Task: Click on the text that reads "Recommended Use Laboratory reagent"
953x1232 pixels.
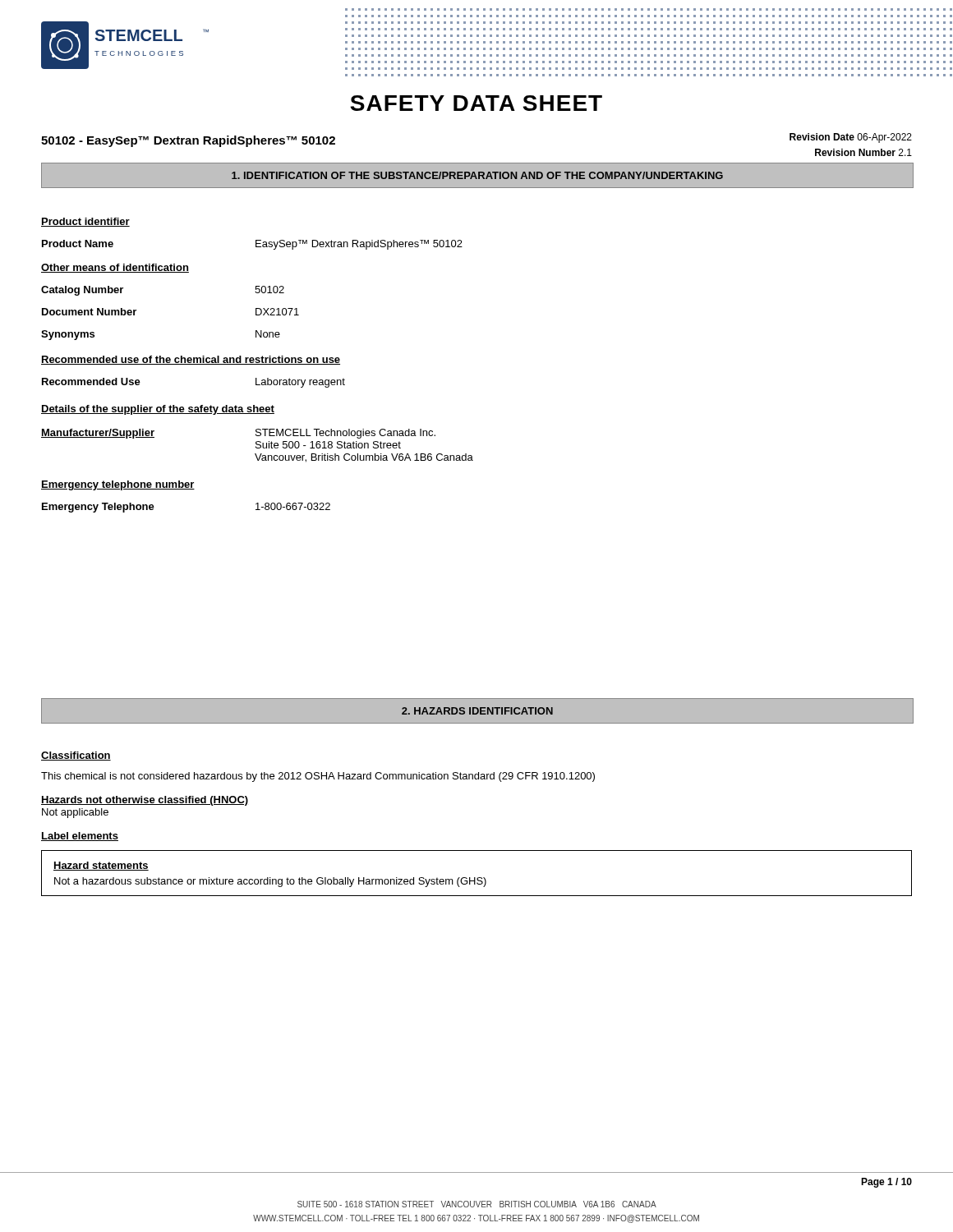Action: (89, 382)
